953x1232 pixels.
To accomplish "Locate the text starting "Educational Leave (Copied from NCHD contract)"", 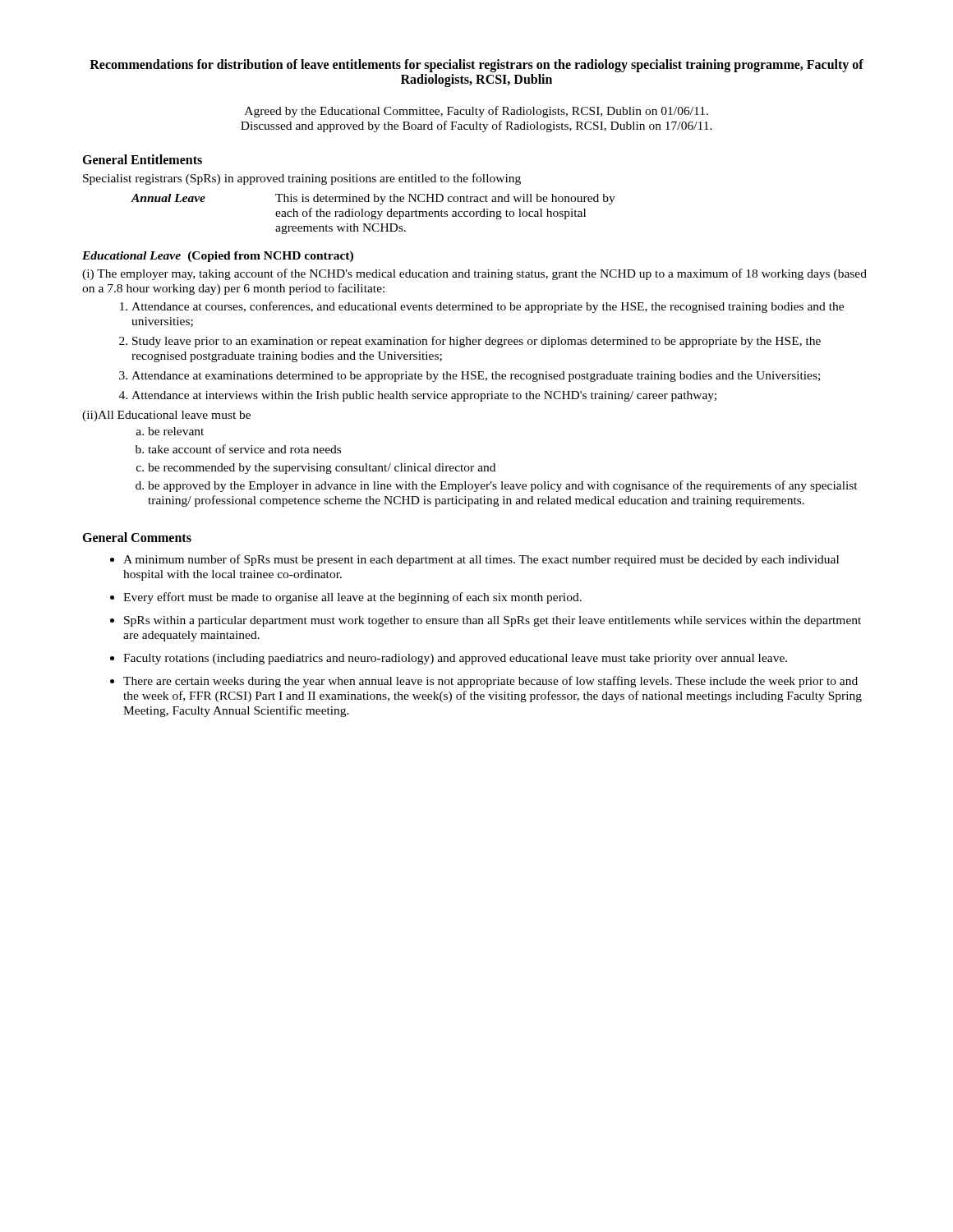I will 218,255.
